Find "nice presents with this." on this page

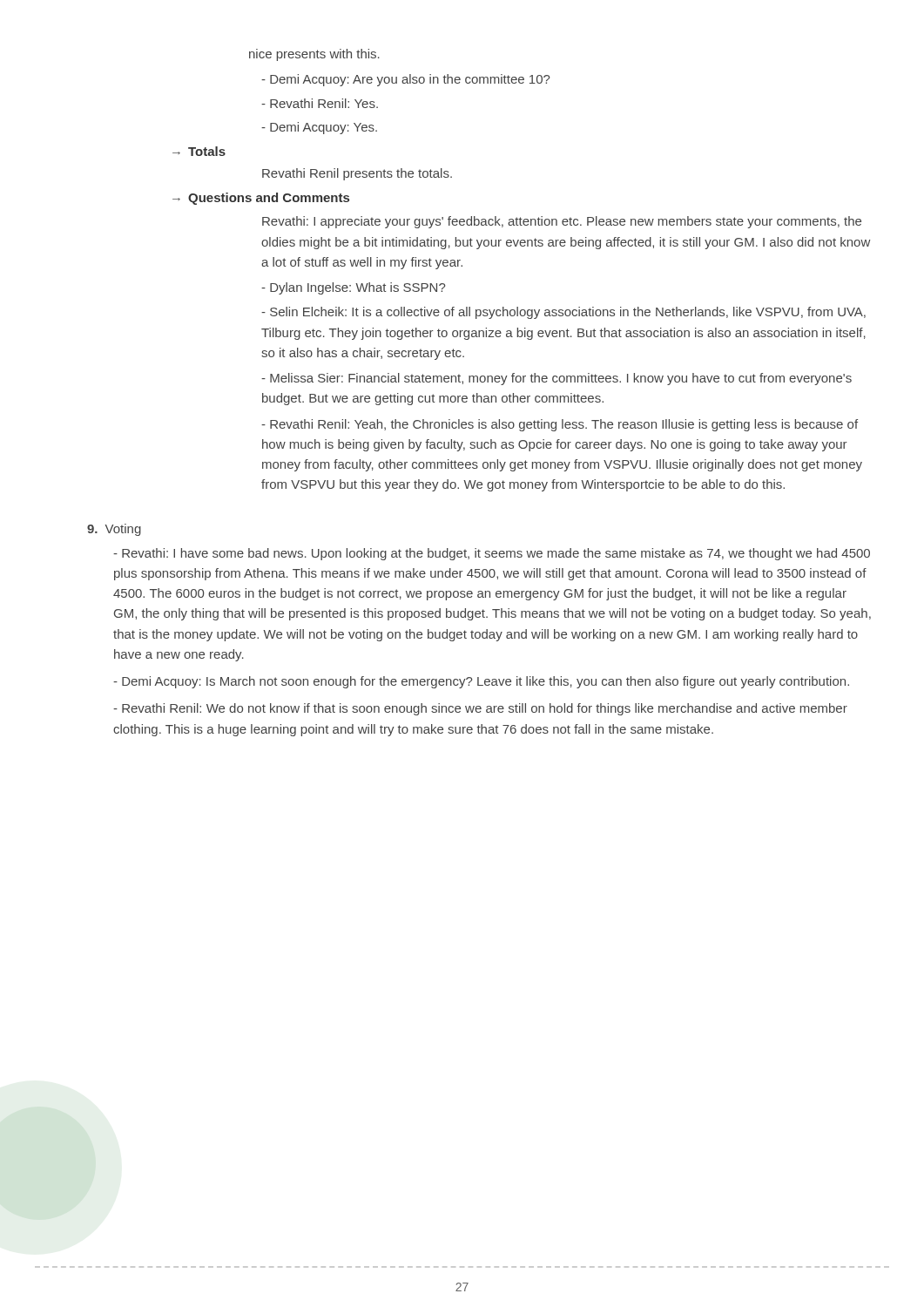point(314,55)
